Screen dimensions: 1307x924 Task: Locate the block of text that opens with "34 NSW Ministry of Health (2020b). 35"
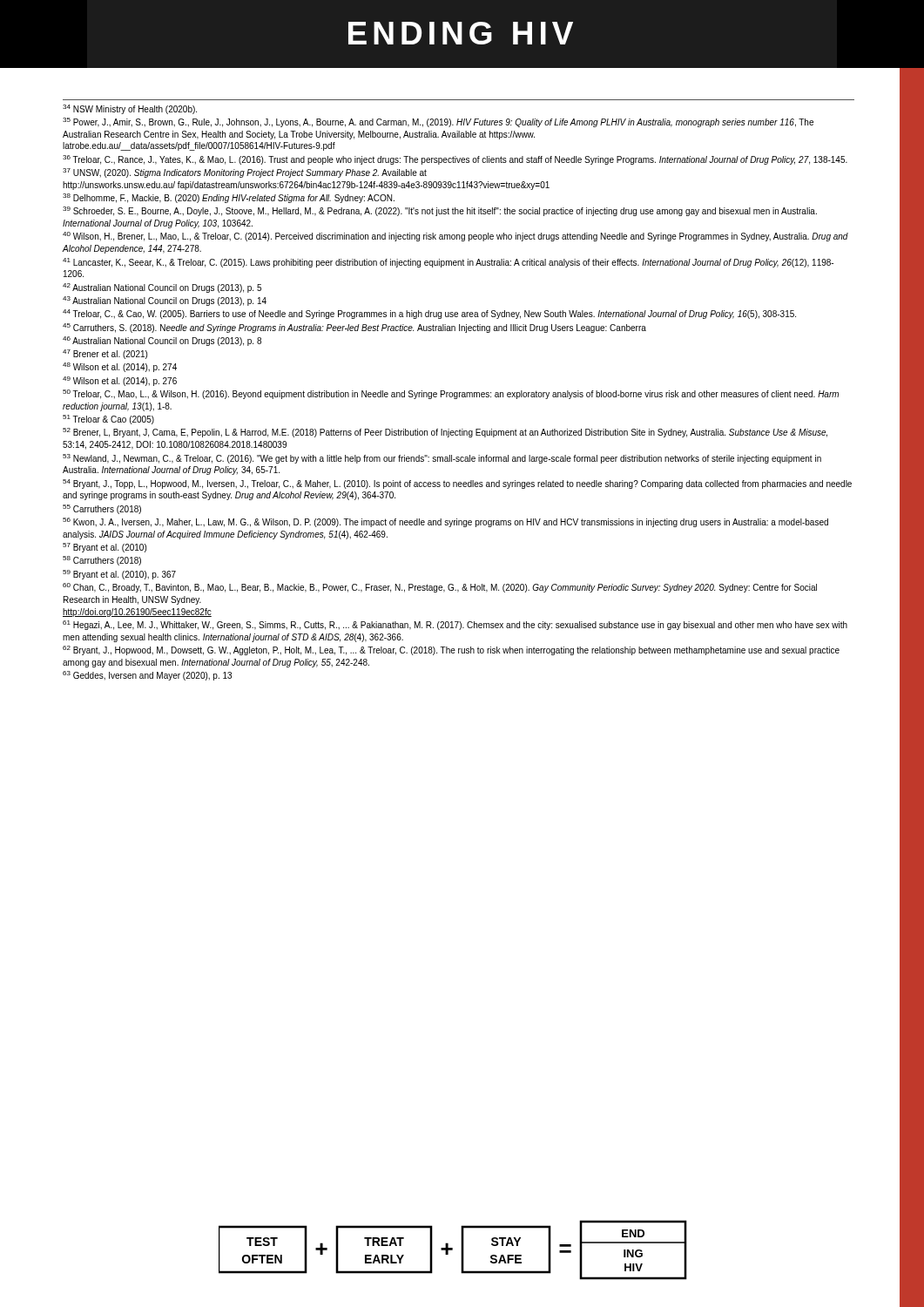point(459,391)
